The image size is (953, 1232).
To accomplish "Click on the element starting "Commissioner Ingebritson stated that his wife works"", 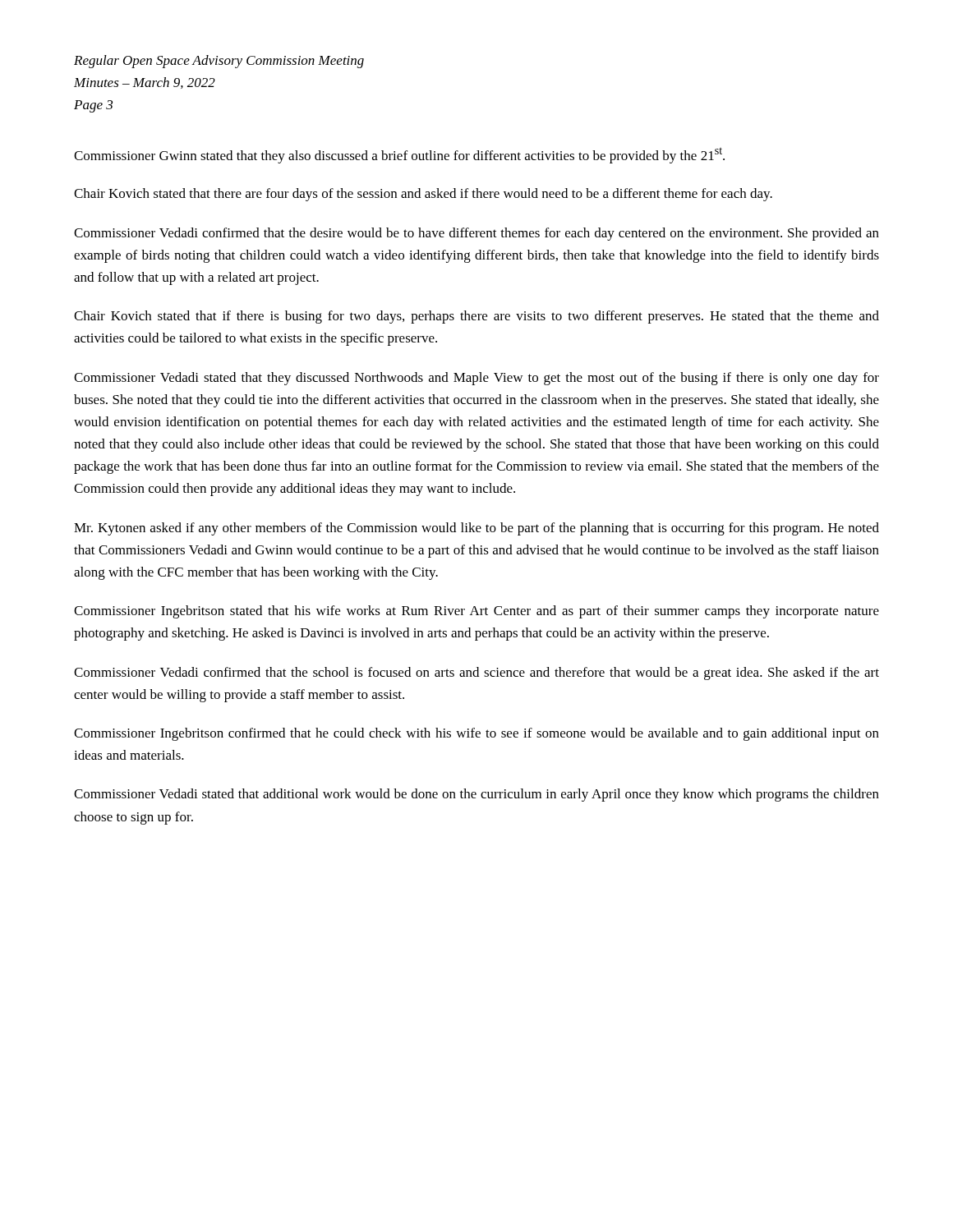I will click(x=476, y=622).
